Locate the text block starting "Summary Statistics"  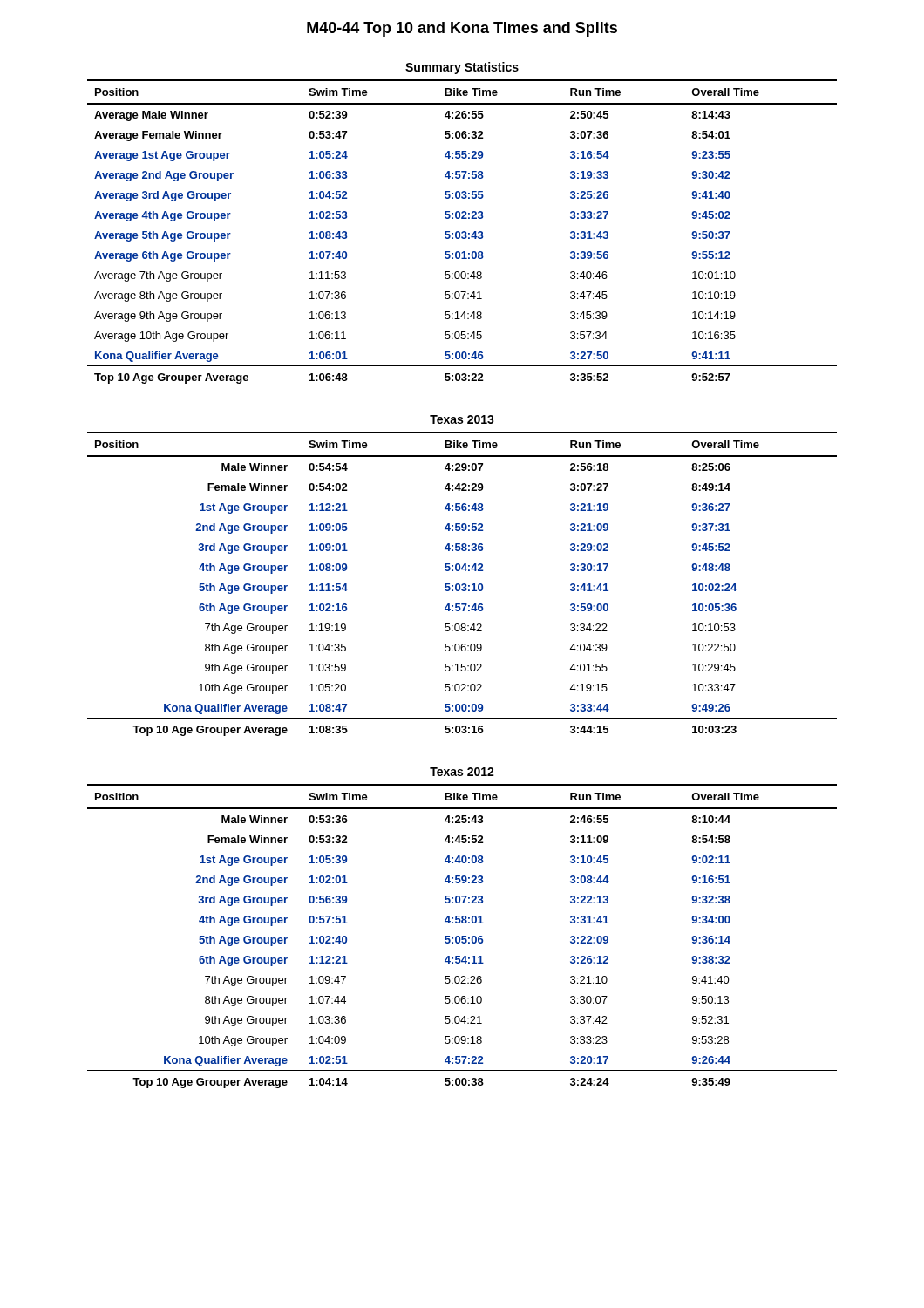coord(462,67)
